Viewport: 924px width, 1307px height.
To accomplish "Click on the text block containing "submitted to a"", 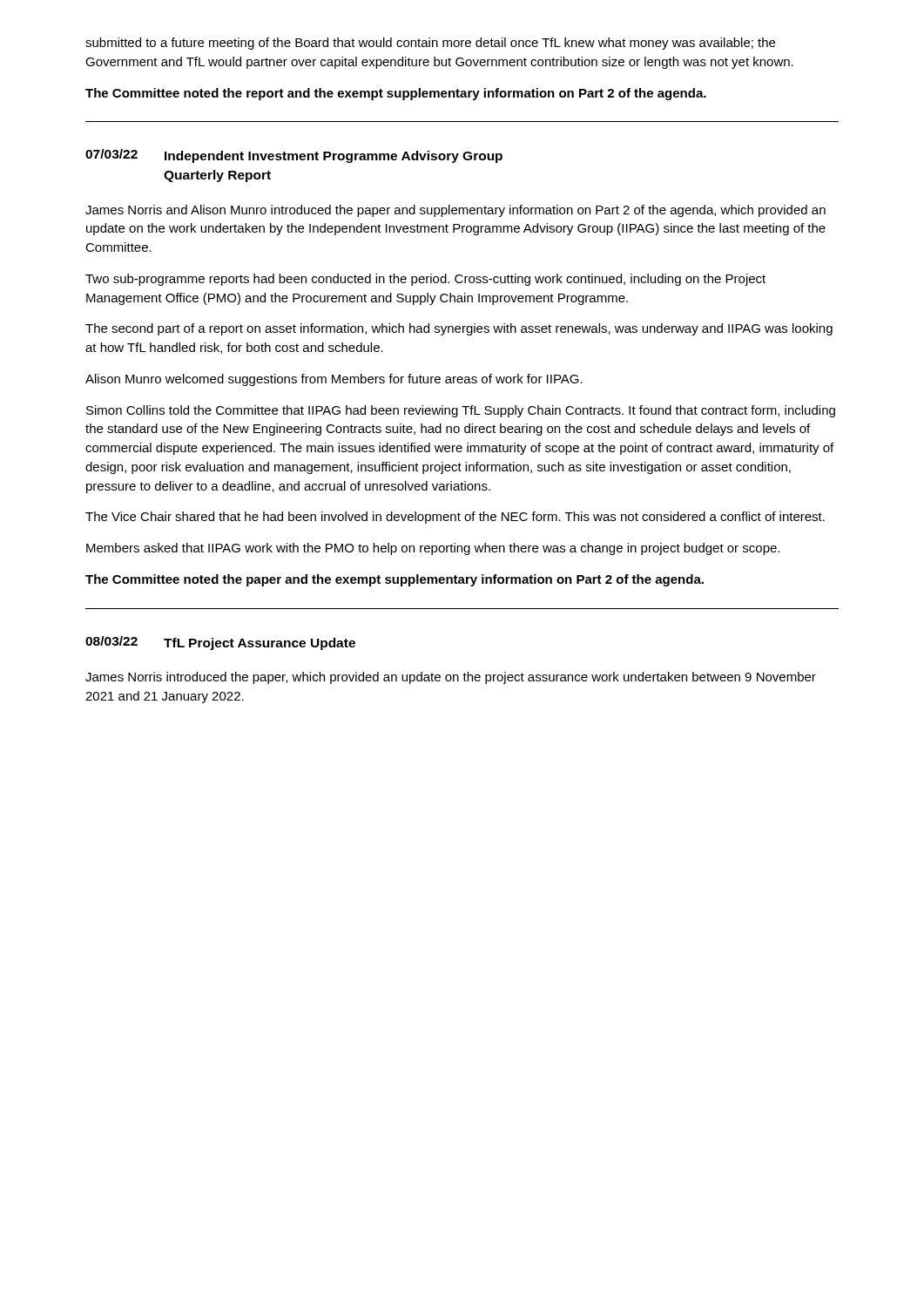I will (x=462, y=52).
